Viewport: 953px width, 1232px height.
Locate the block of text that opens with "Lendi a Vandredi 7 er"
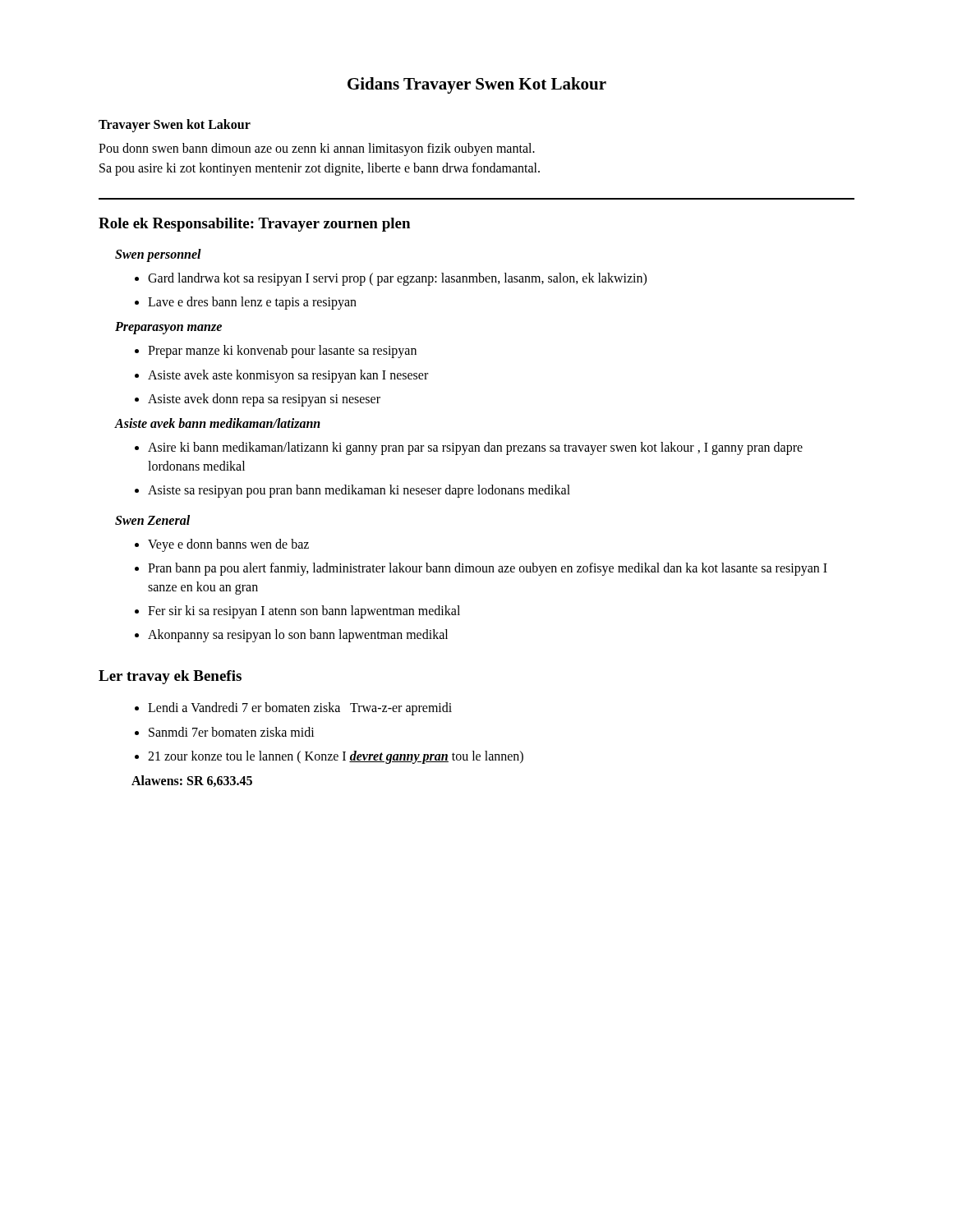293,709
